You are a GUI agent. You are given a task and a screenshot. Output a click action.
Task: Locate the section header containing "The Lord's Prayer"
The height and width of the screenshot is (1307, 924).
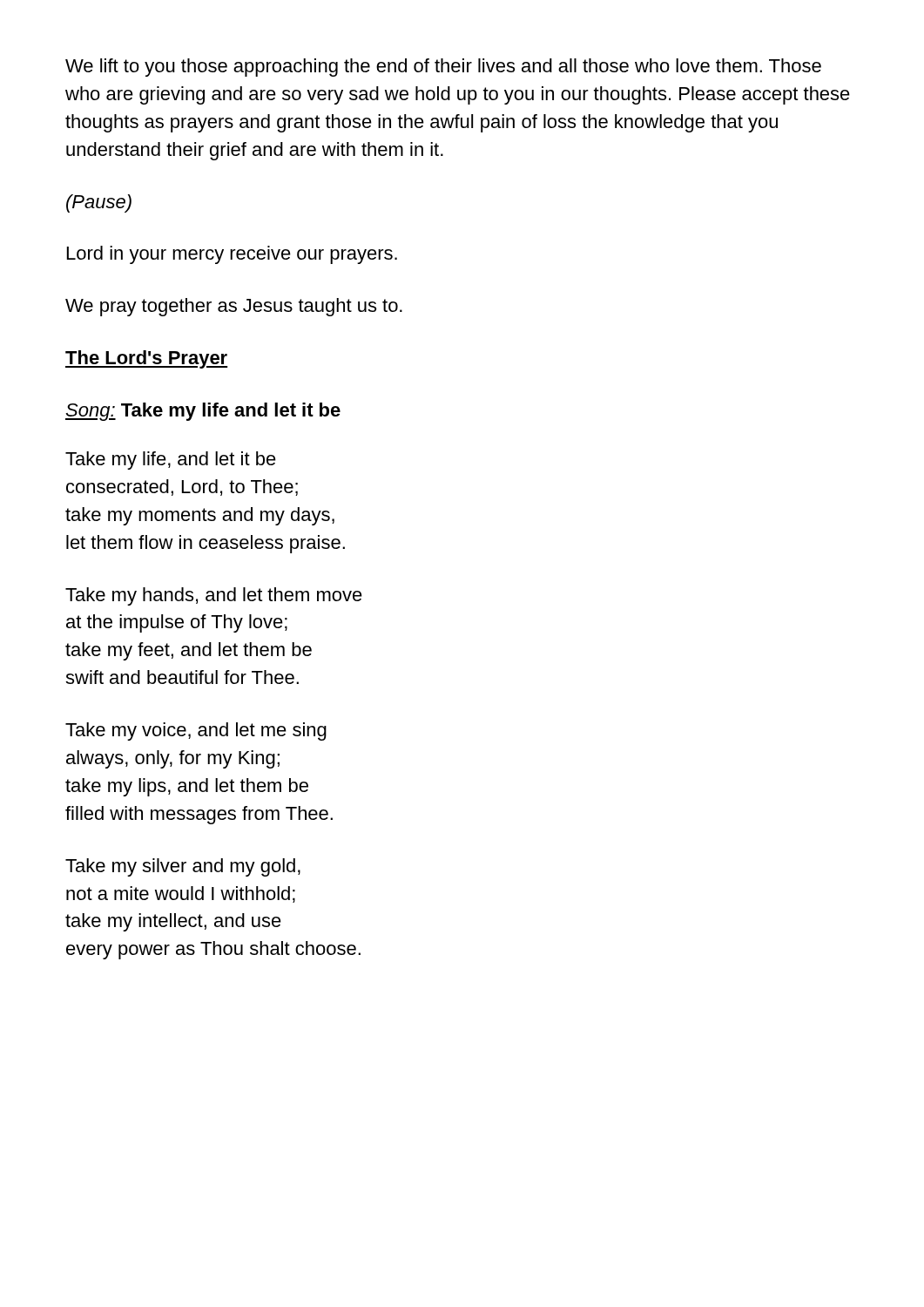(146, 358)
